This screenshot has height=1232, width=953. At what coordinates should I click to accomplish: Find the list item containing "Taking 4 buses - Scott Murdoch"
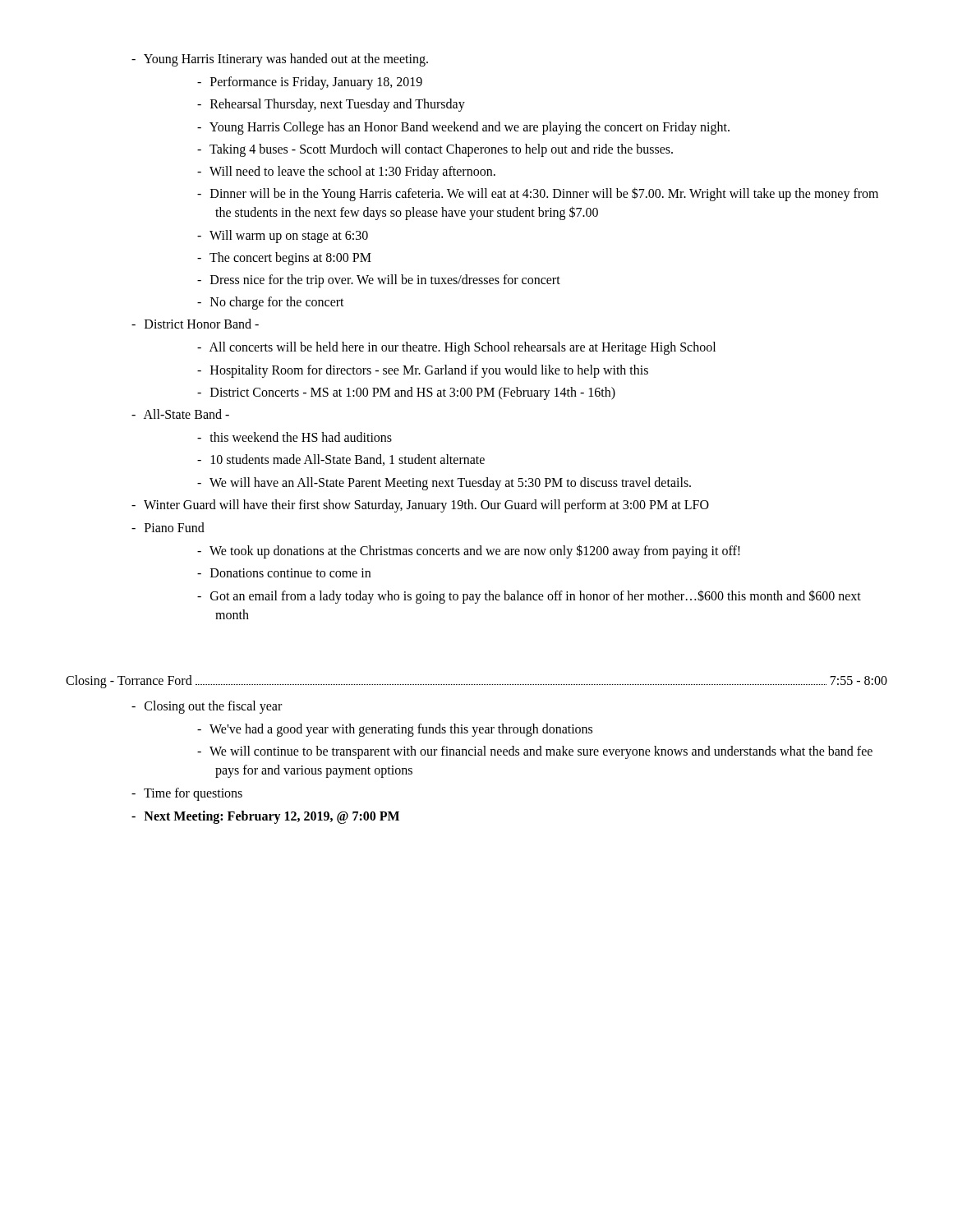(435, 149)
